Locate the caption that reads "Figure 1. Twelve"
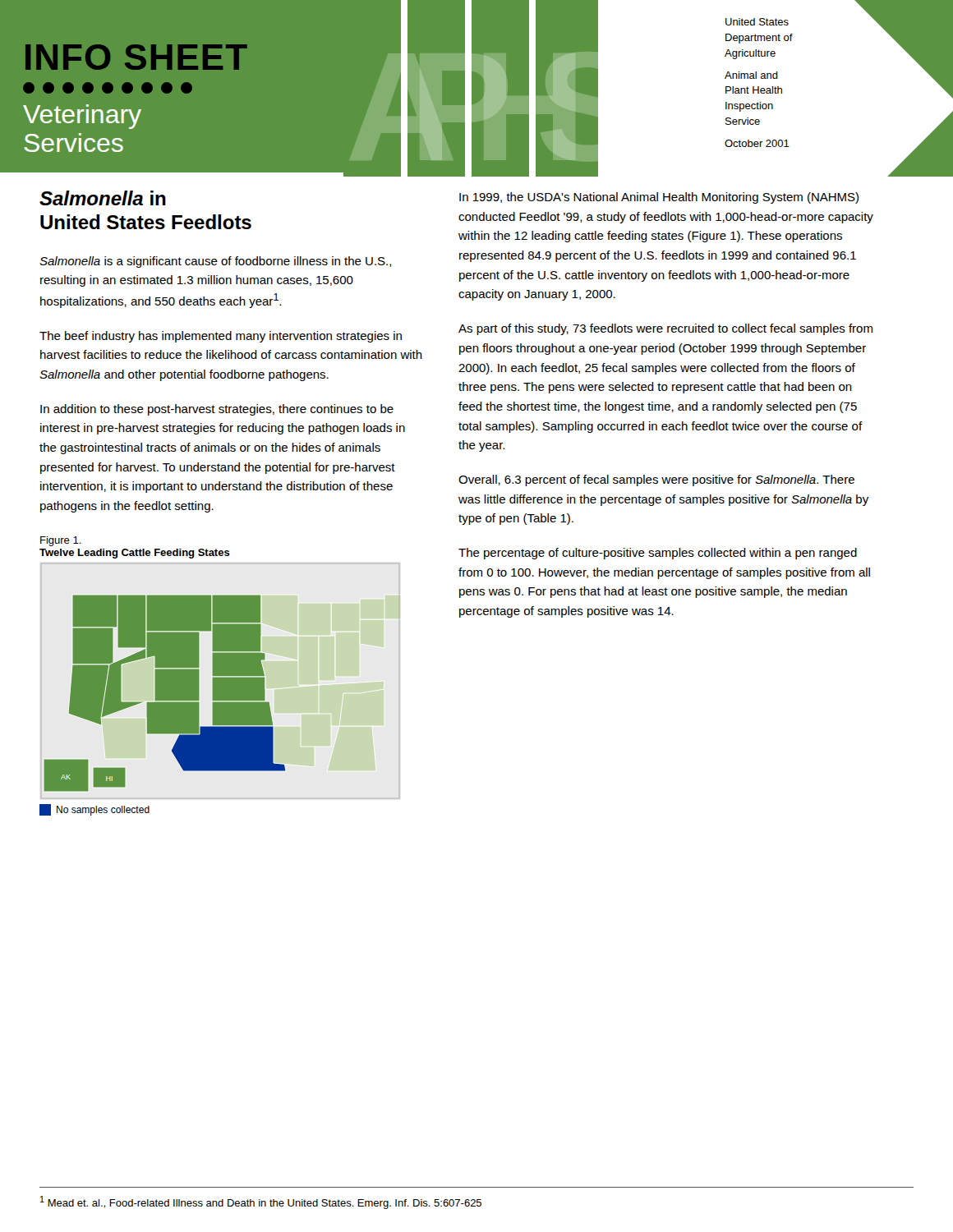Image resolution: width=953 pixels, height=1232 pixels. pos(135,546)
